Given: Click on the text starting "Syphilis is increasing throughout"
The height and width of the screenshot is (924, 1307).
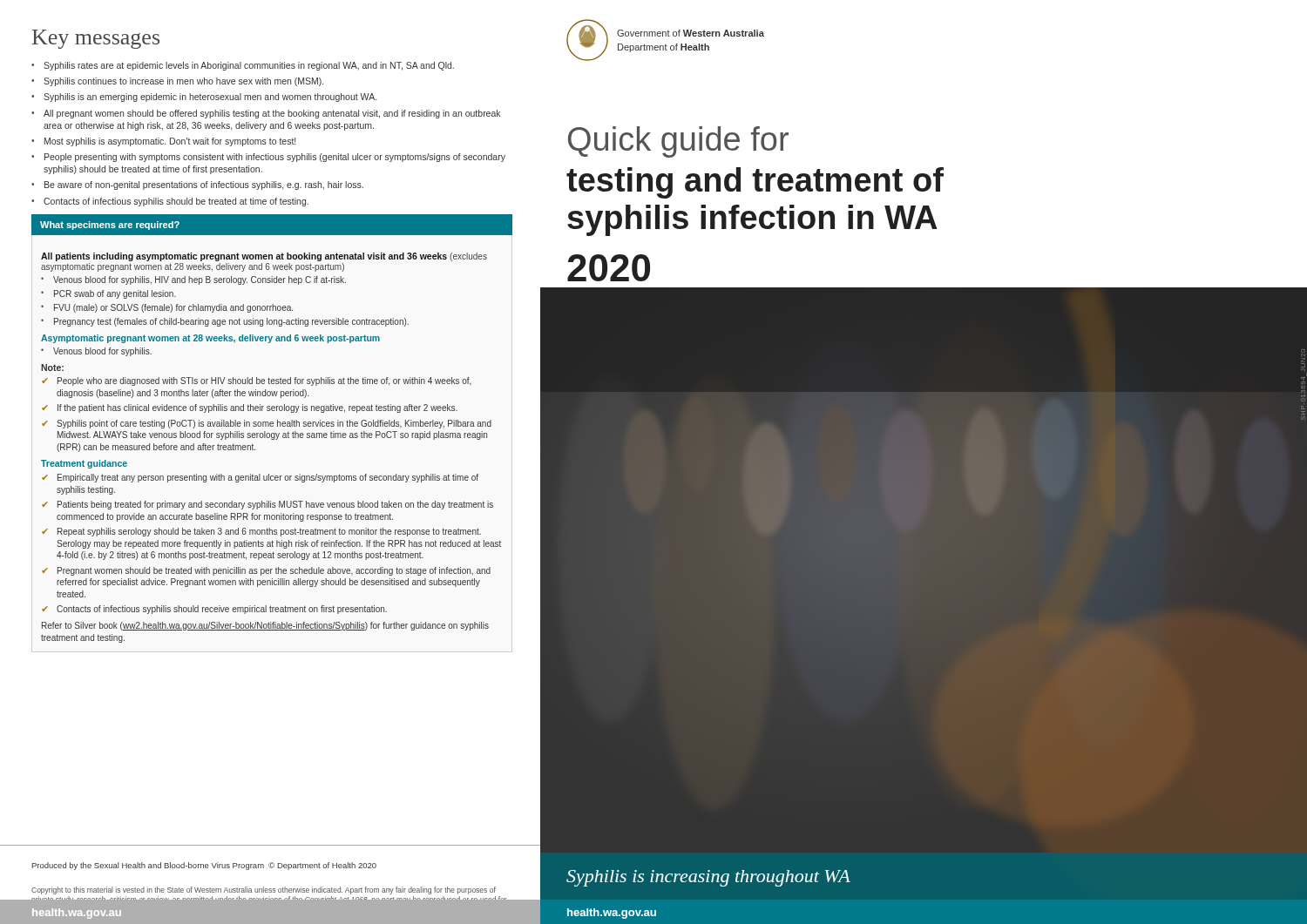Looking at the screenshot, I should coord(708,876).
